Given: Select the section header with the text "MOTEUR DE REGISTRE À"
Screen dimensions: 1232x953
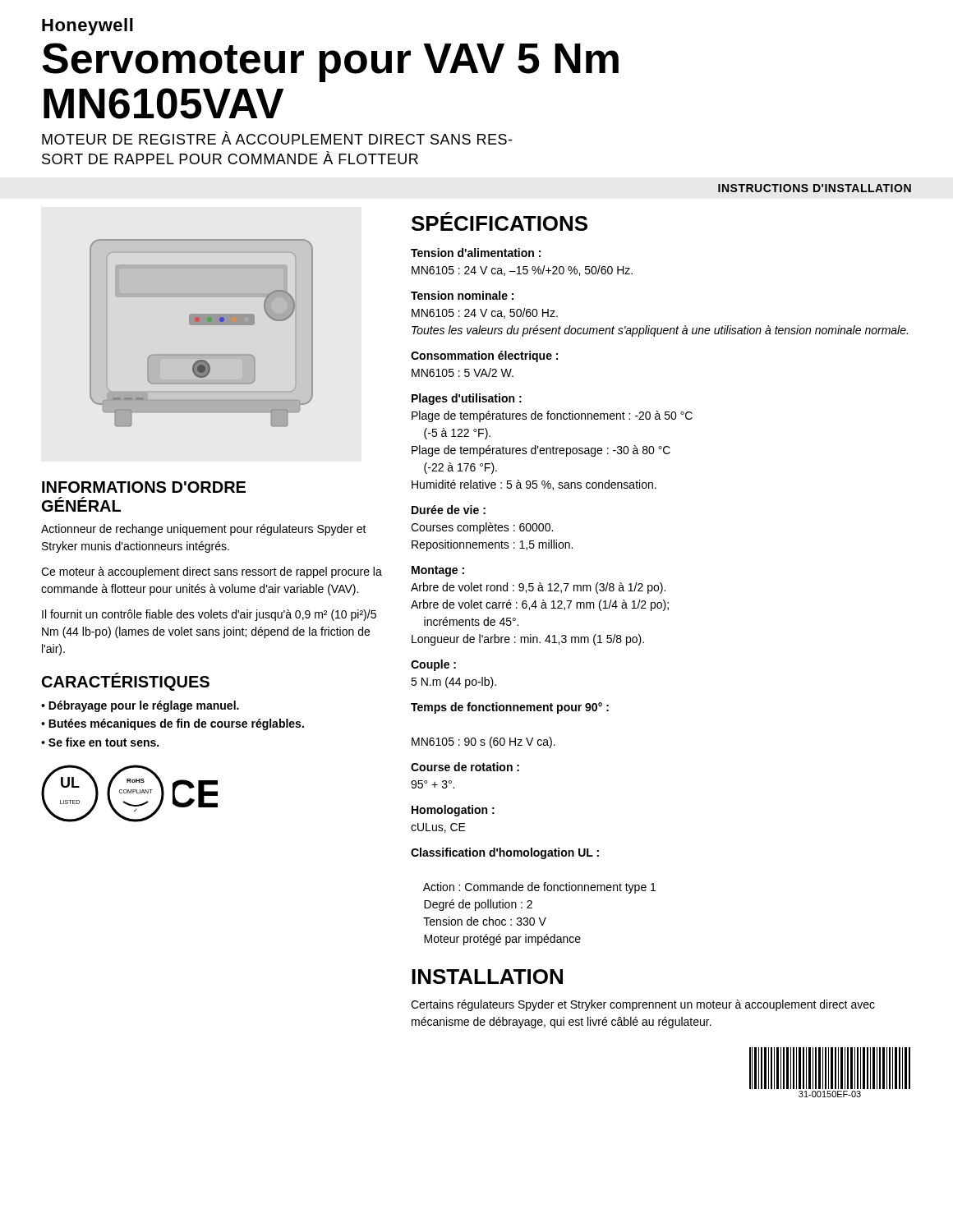Looking at the screenshot, I should point(277,150).
